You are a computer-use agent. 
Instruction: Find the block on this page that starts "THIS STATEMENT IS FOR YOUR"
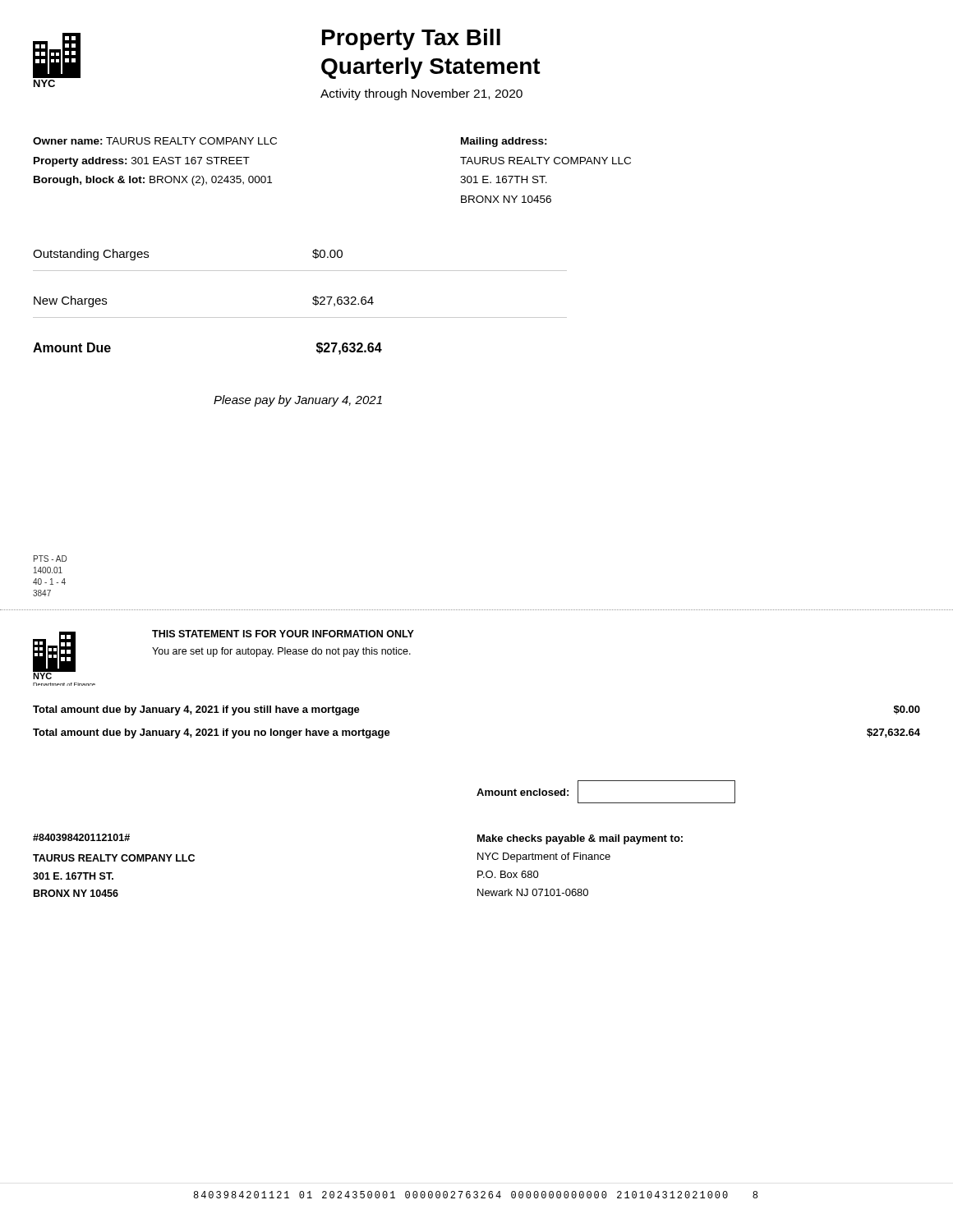click(283, 643)
